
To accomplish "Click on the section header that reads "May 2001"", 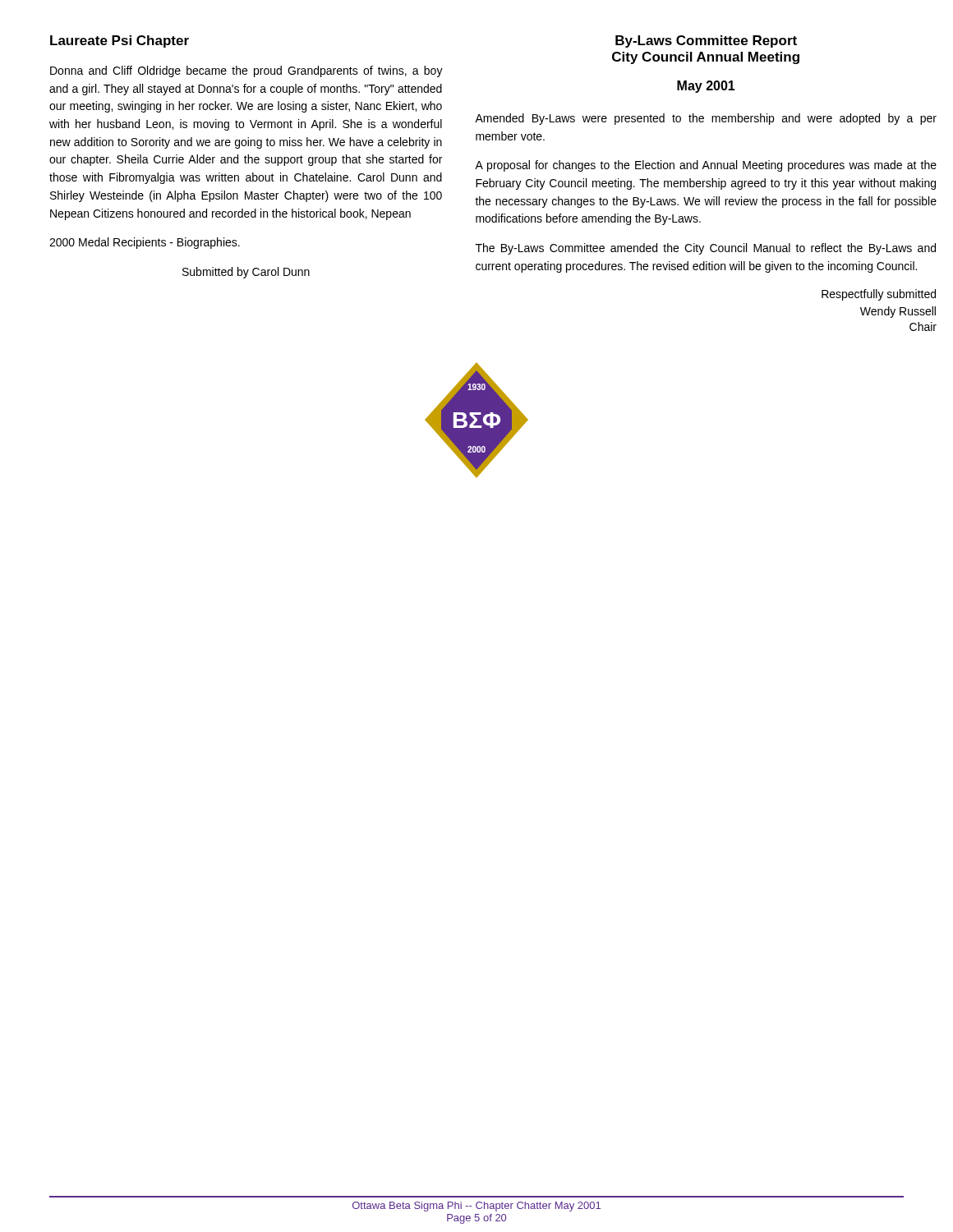I will pos(706,86).
